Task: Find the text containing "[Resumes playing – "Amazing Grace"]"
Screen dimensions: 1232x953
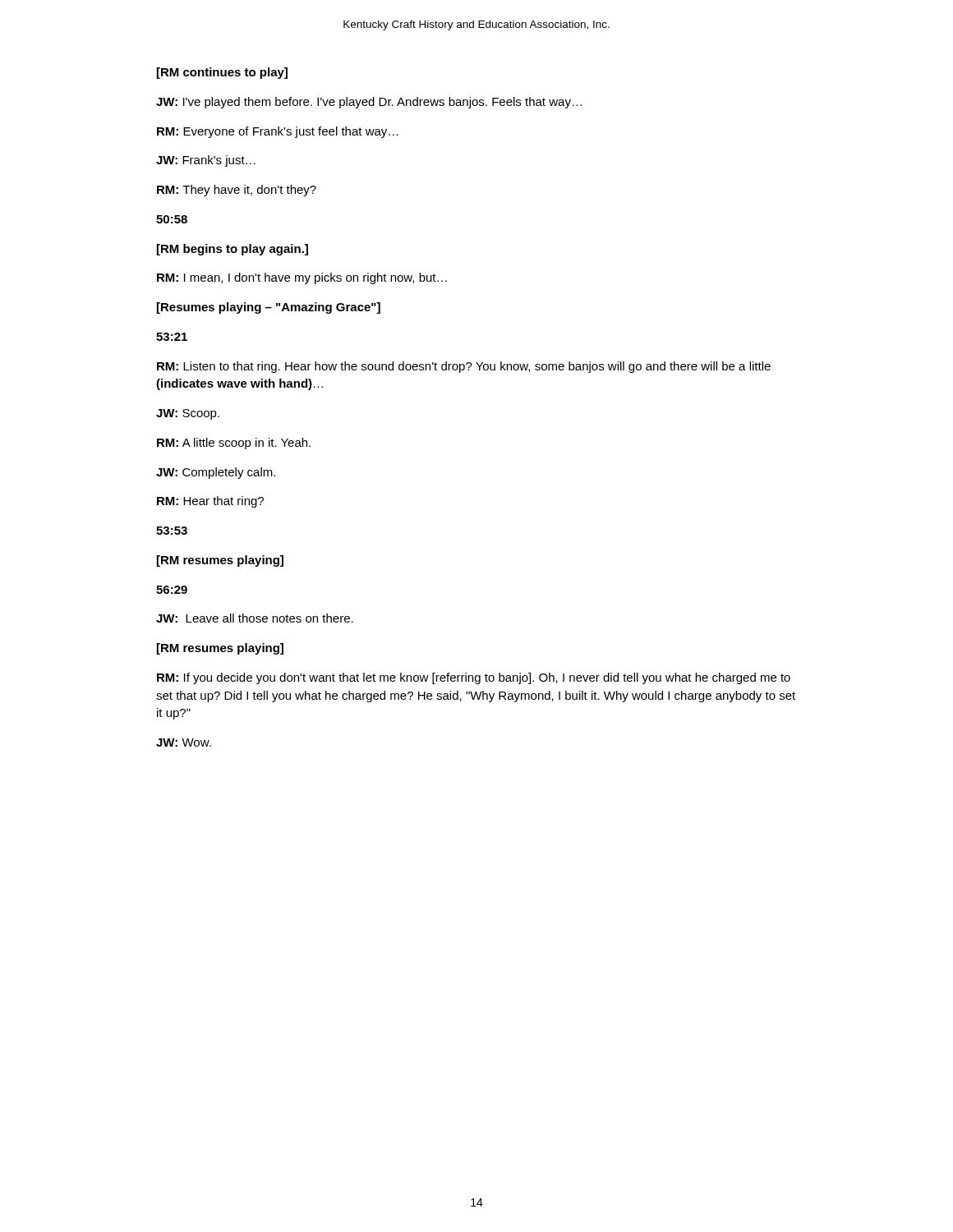Action: pos(268,307)
